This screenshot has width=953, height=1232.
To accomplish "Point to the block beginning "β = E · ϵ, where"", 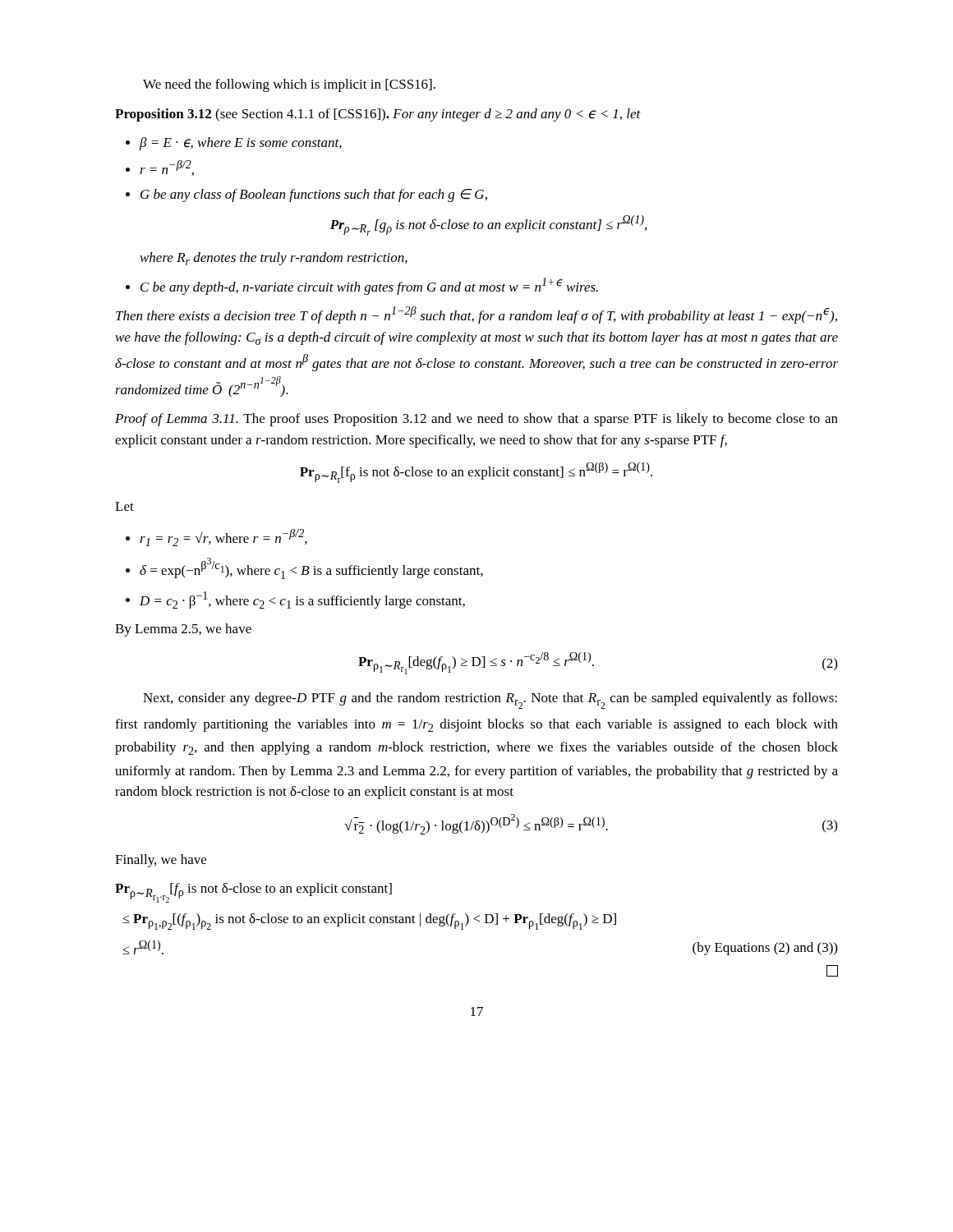I will click(241, 142).
